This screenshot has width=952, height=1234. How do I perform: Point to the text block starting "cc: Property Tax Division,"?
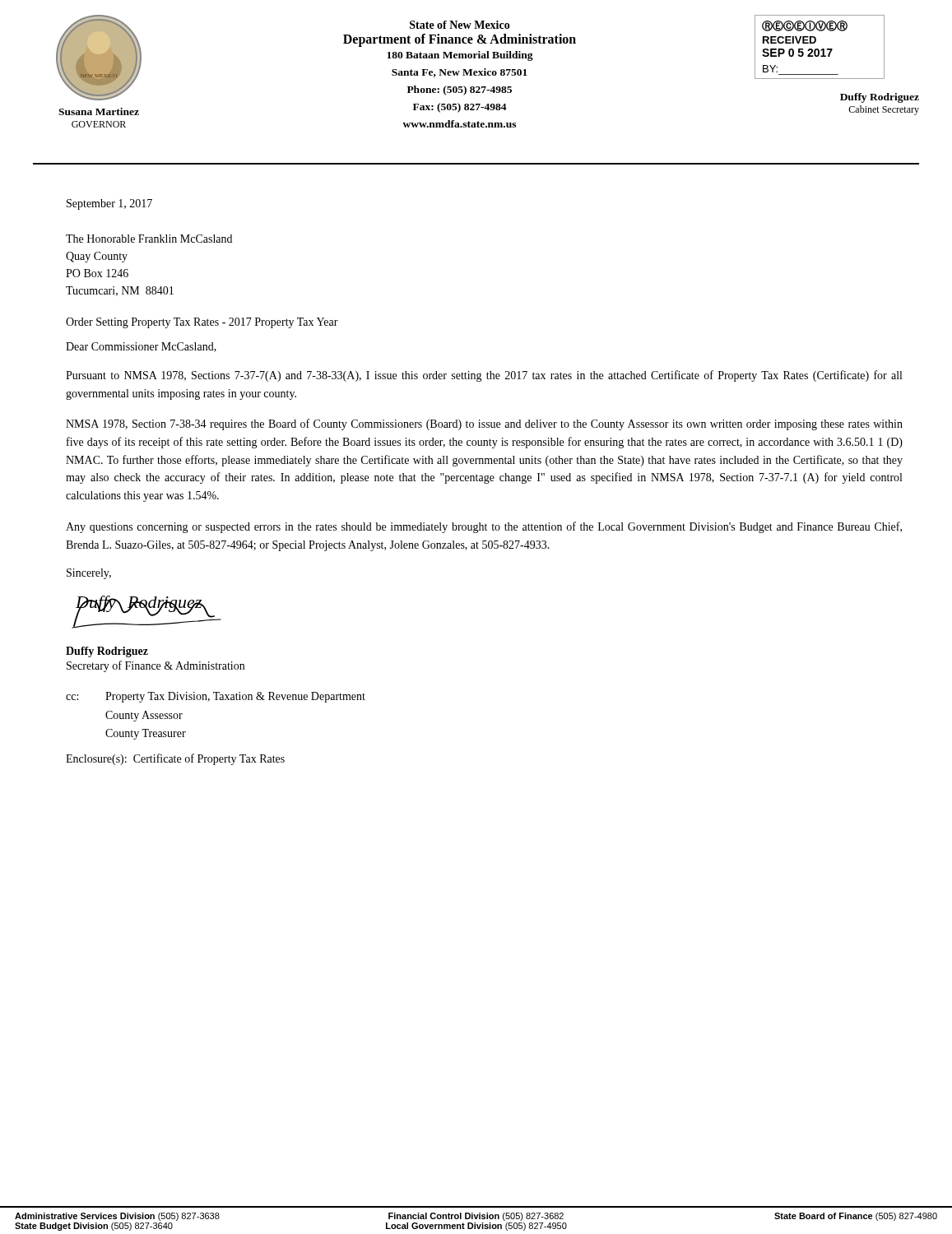tap(216, 697)
